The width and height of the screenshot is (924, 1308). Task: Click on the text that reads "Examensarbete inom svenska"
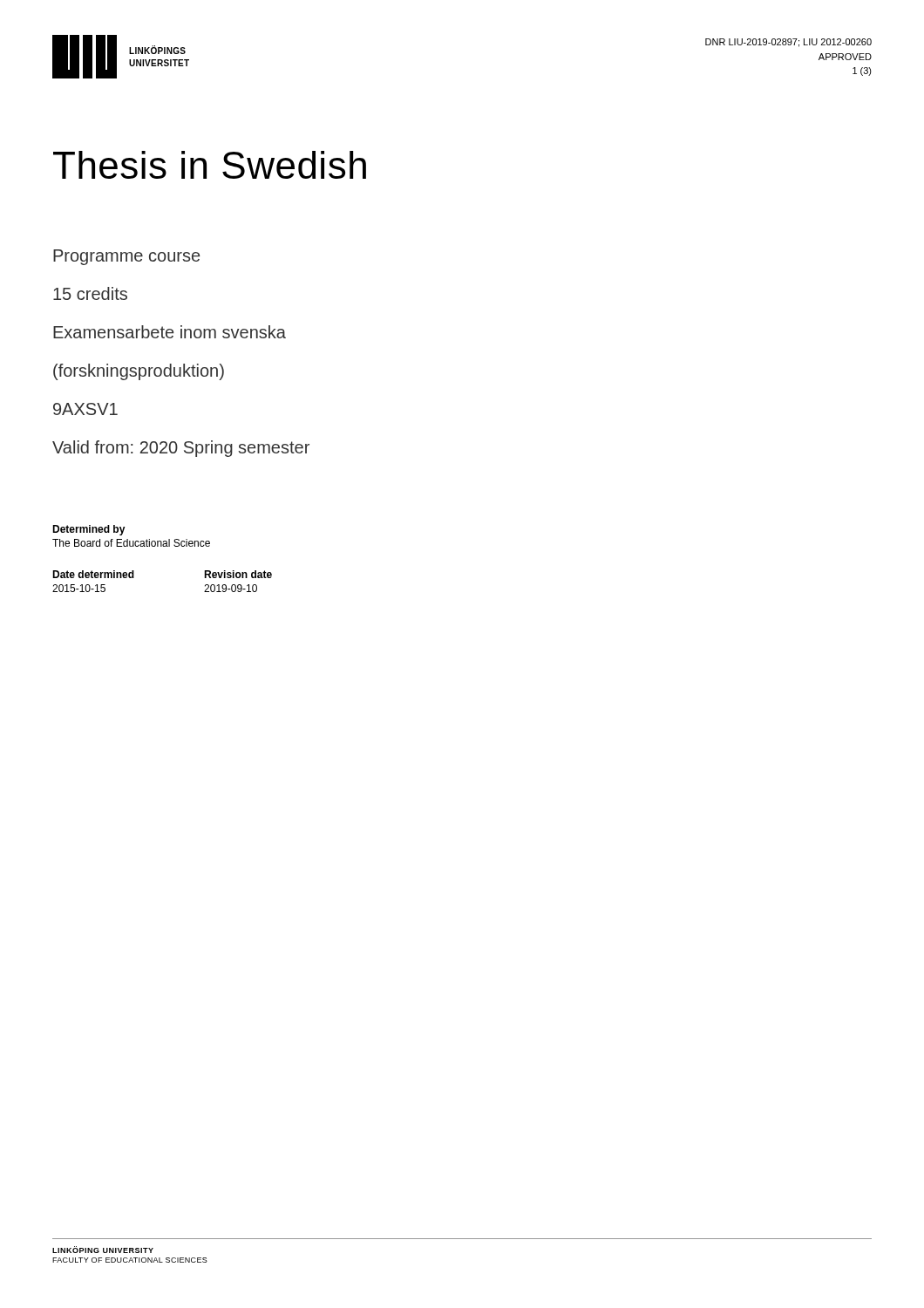[x=169, y=332]
